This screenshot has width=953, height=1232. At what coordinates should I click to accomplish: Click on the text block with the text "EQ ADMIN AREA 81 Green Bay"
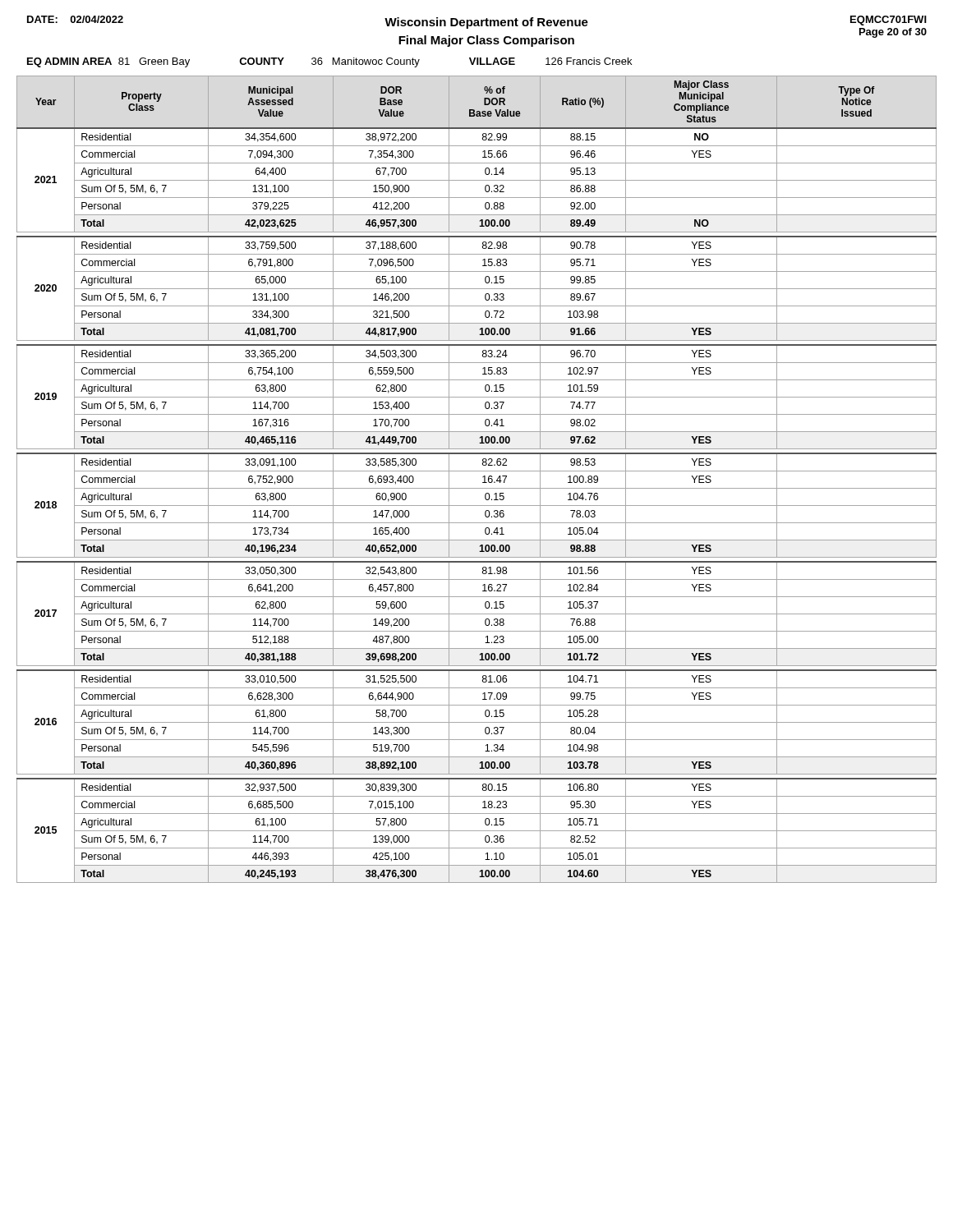tap(329, 61)
